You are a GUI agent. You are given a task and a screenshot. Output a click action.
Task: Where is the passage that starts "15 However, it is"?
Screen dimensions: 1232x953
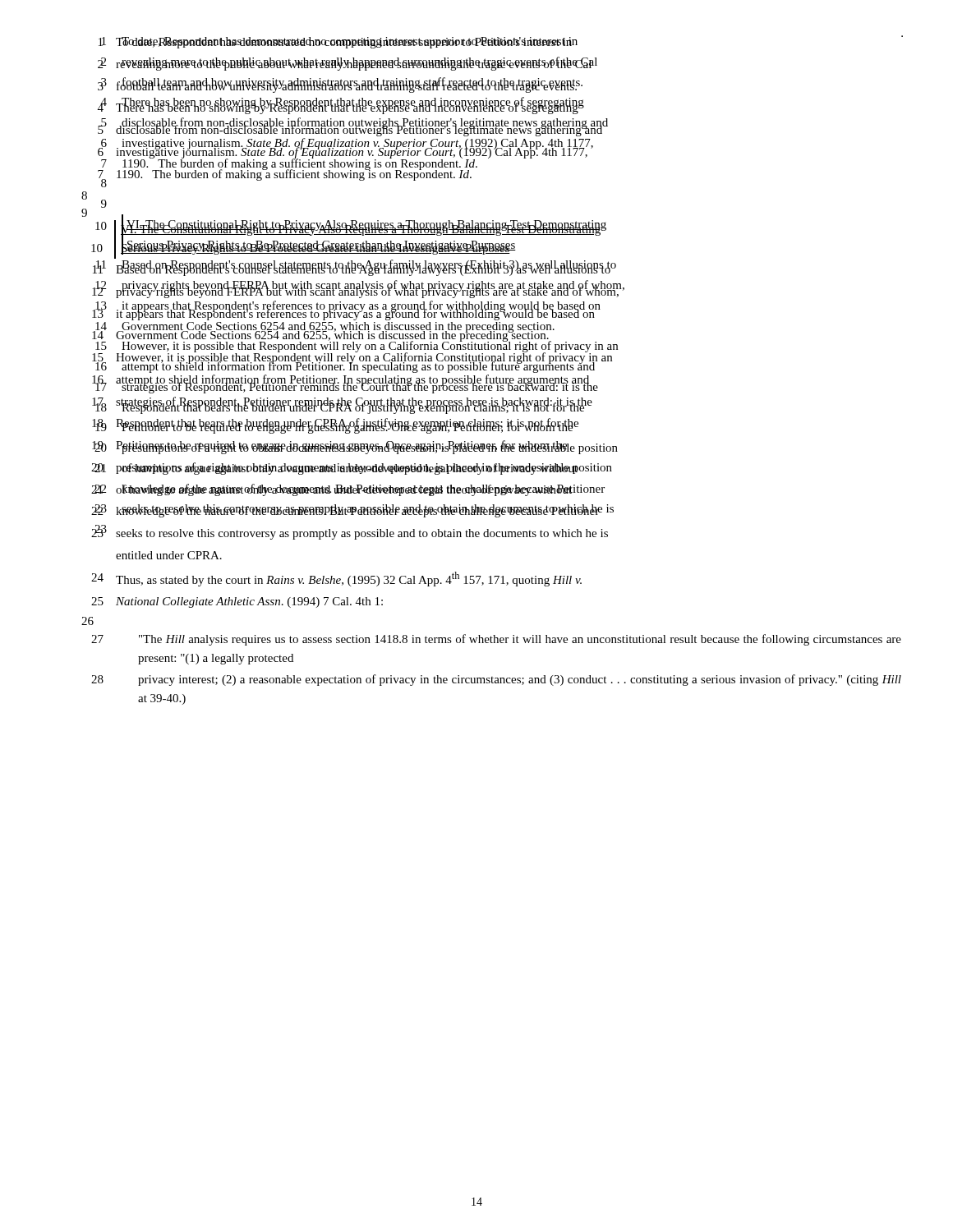click(491, 358)
